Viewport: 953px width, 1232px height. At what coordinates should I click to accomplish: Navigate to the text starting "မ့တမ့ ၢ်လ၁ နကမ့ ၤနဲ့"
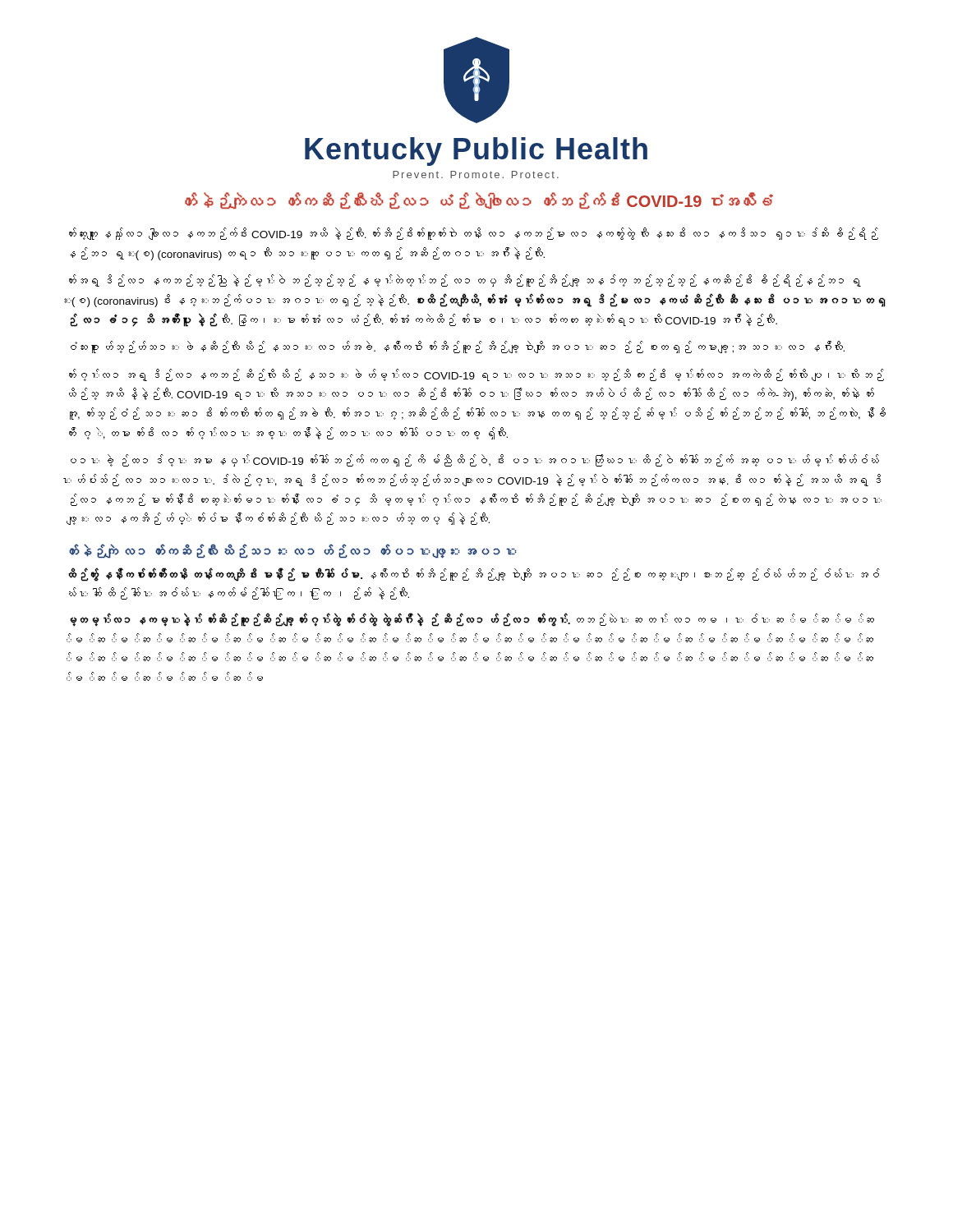click(x=470, y=650)
